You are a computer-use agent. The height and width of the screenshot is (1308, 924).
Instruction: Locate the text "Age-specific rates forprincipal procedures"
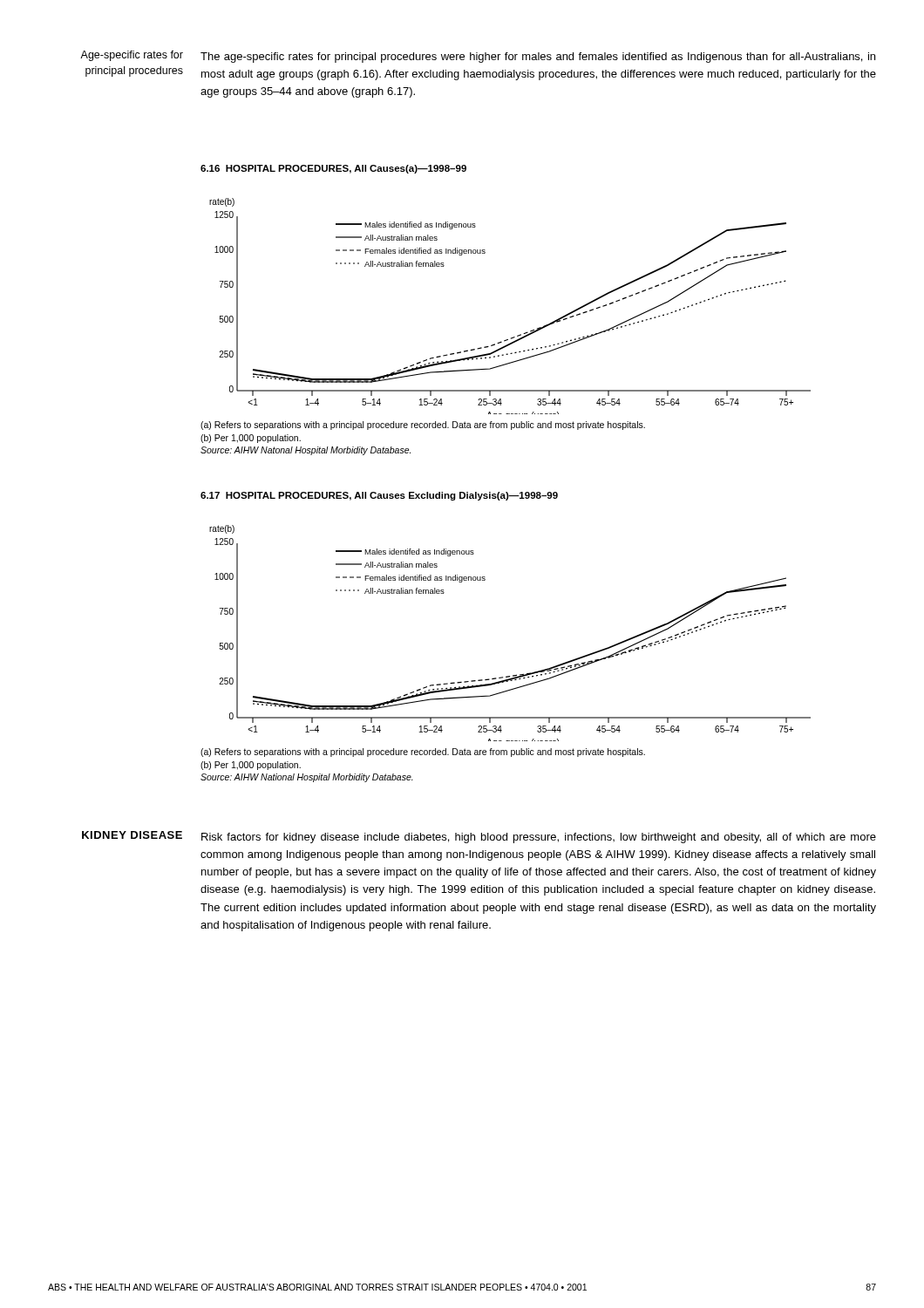point(132,63)
